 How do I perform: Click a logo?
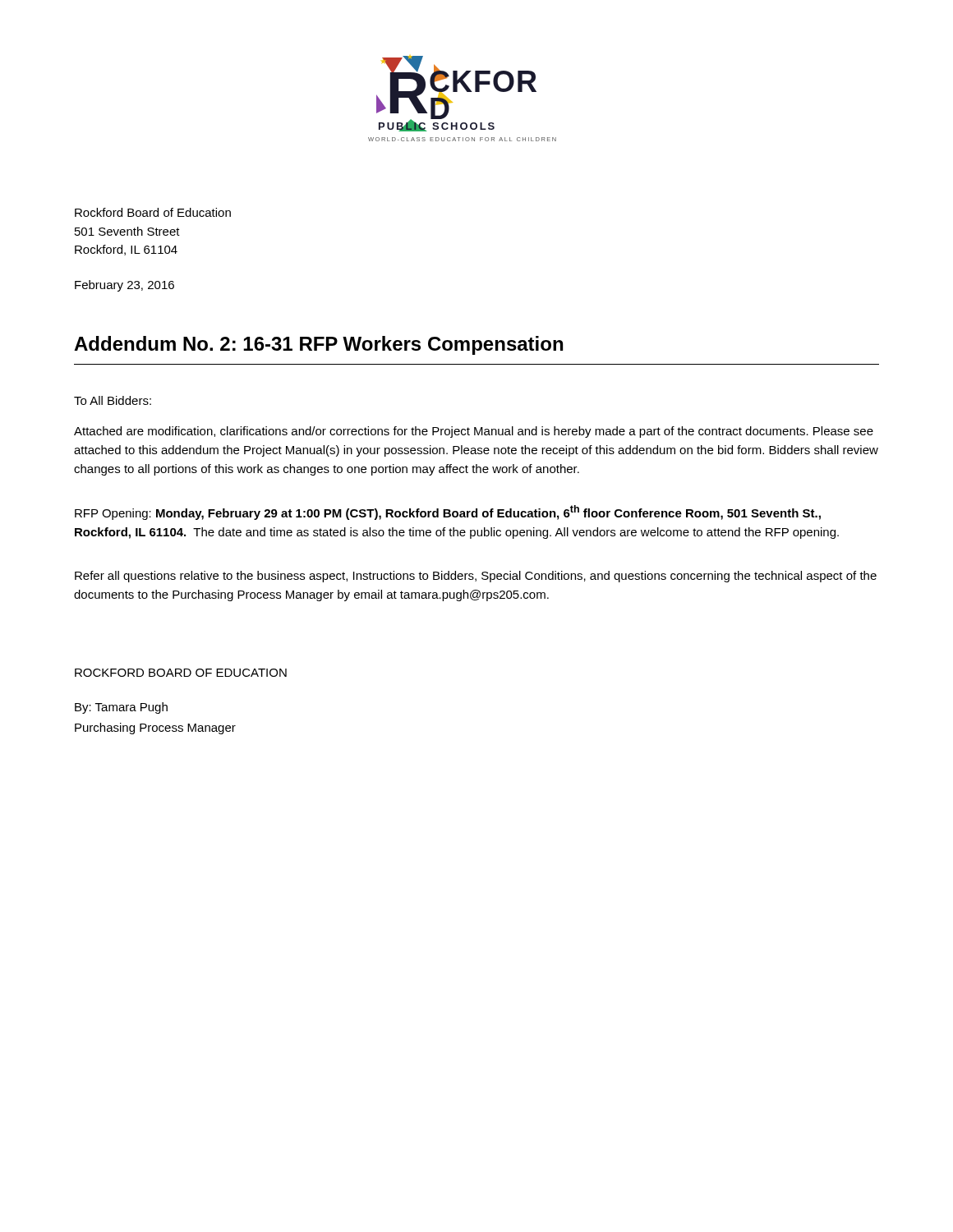(x=476, y=85)
